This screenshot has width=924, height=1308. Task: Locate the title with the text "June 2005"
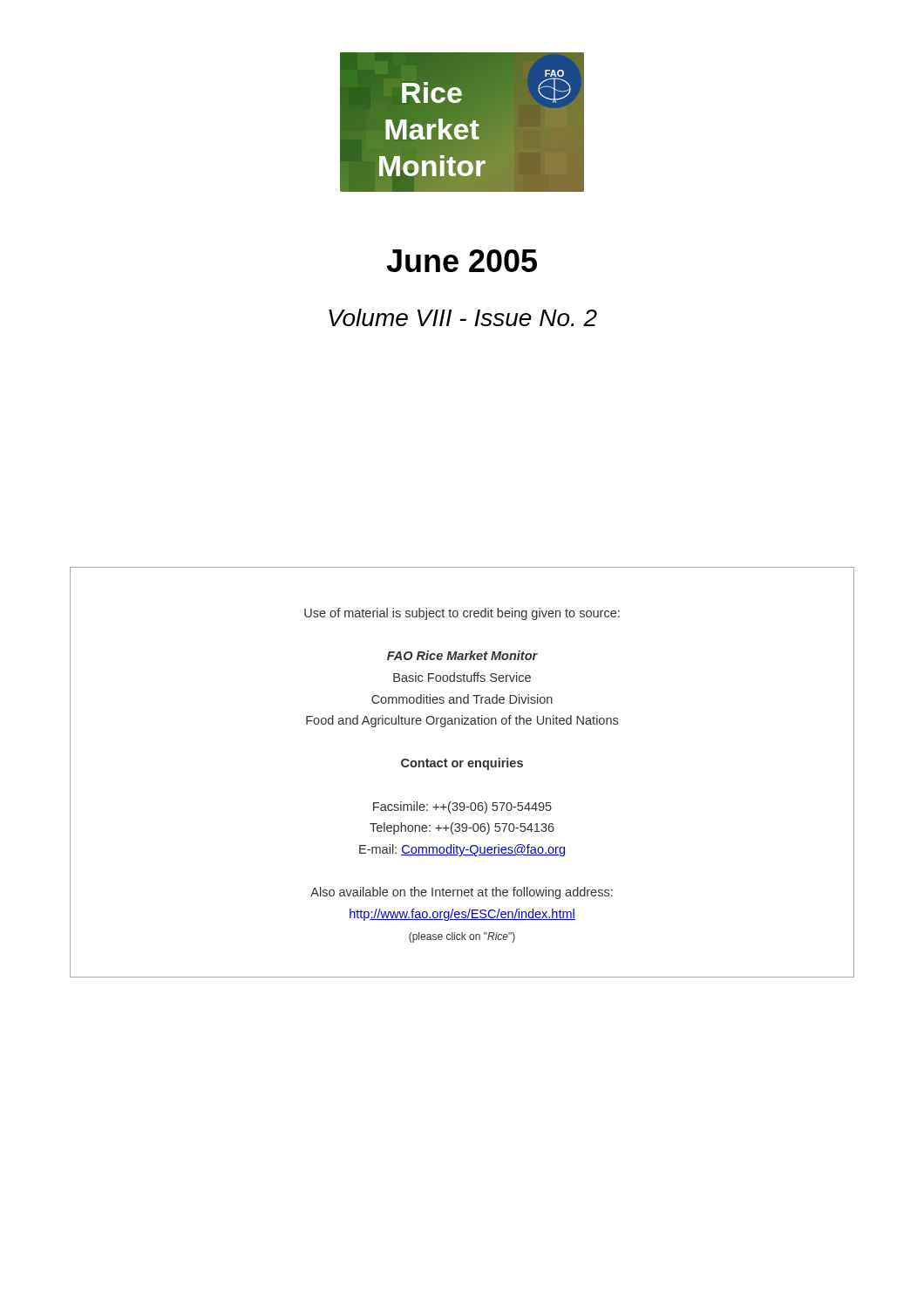462,261
